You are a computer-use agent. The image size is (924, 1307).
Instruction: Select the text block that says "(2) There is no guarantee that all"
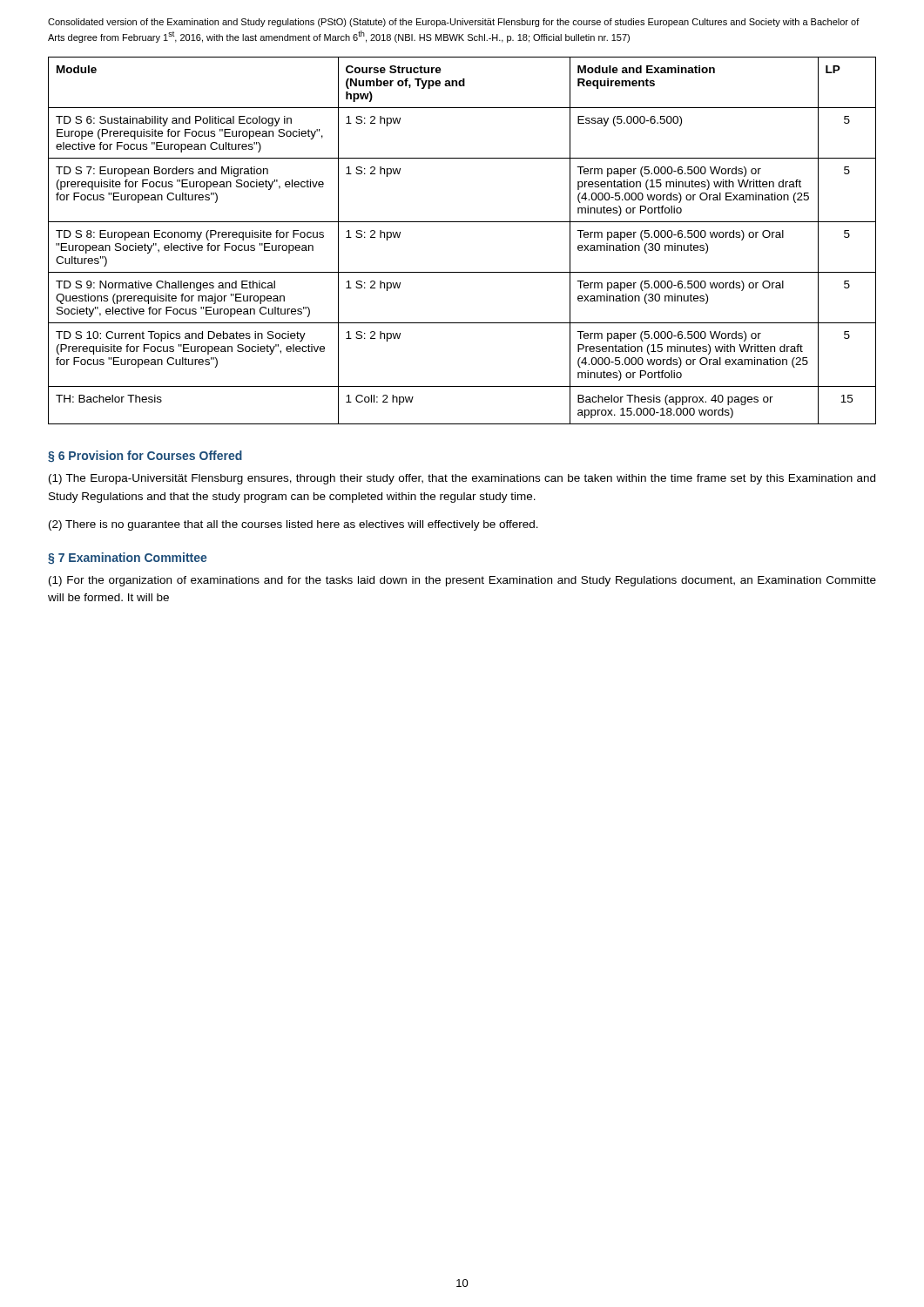[293, 524]
